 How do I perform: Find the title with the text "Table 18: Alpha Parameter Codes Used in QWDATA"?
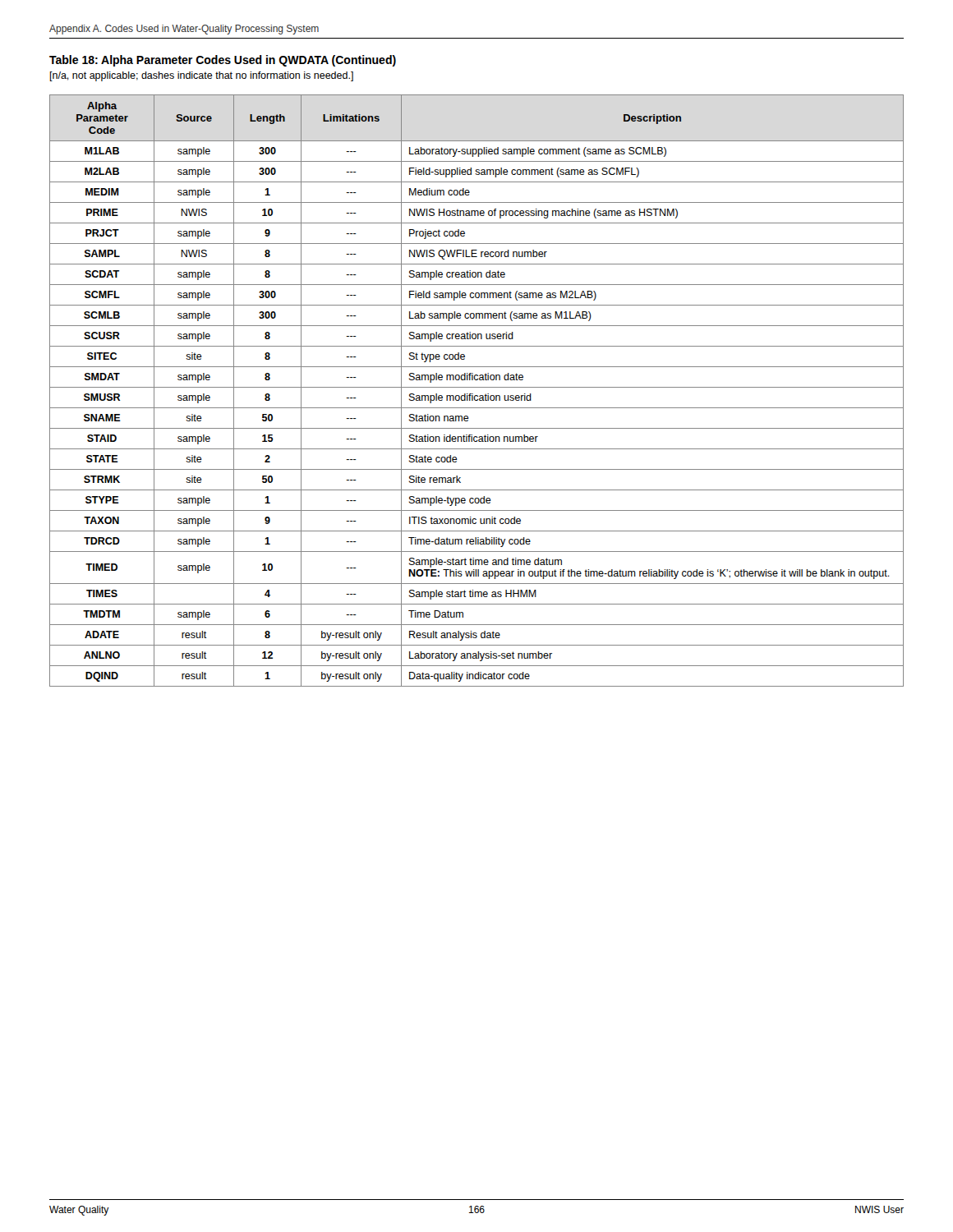pyautogui.click(x=223, y=60)
